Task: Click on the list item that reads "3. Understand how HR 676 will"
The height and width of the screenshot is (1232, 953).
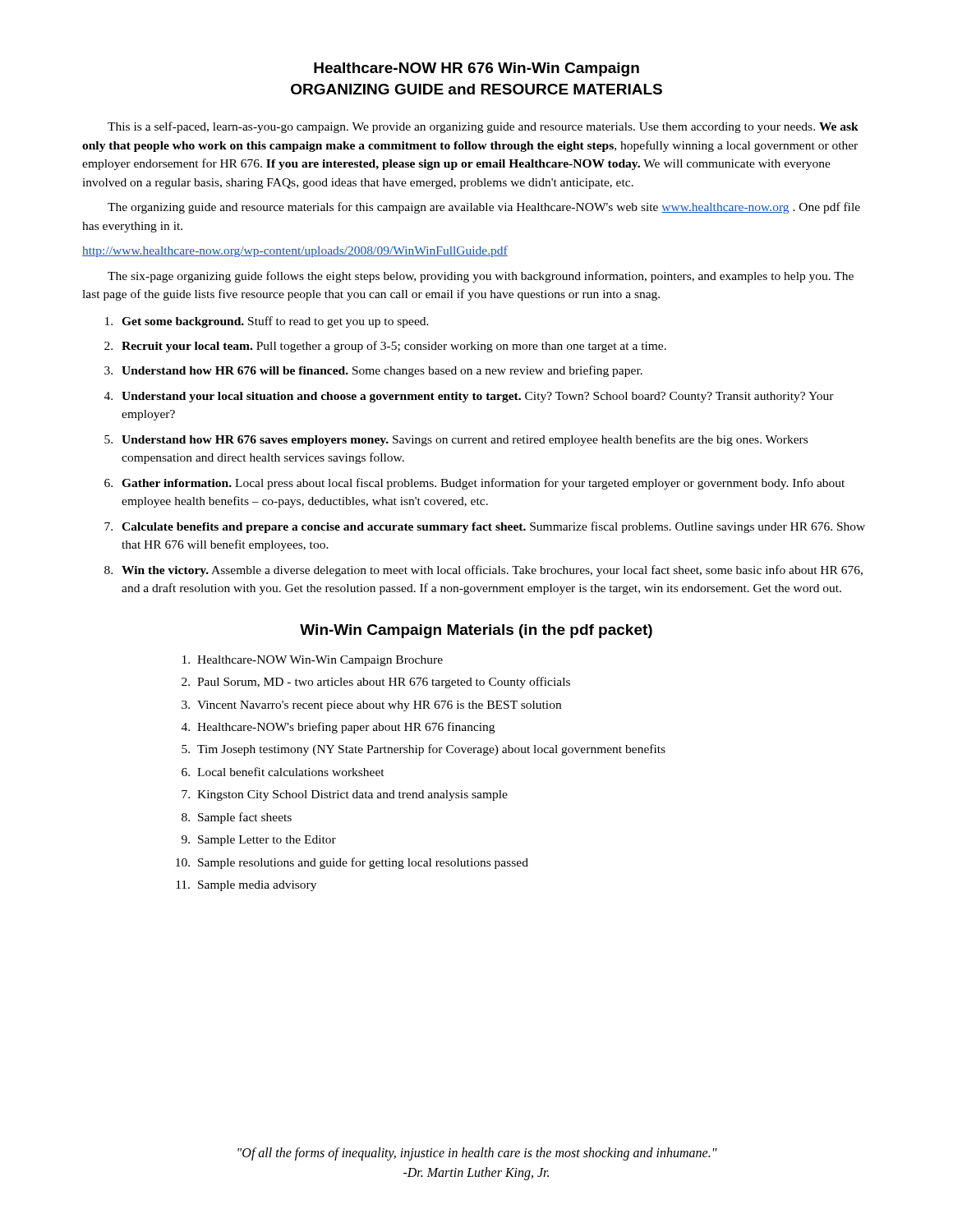Action: (476, 371)
